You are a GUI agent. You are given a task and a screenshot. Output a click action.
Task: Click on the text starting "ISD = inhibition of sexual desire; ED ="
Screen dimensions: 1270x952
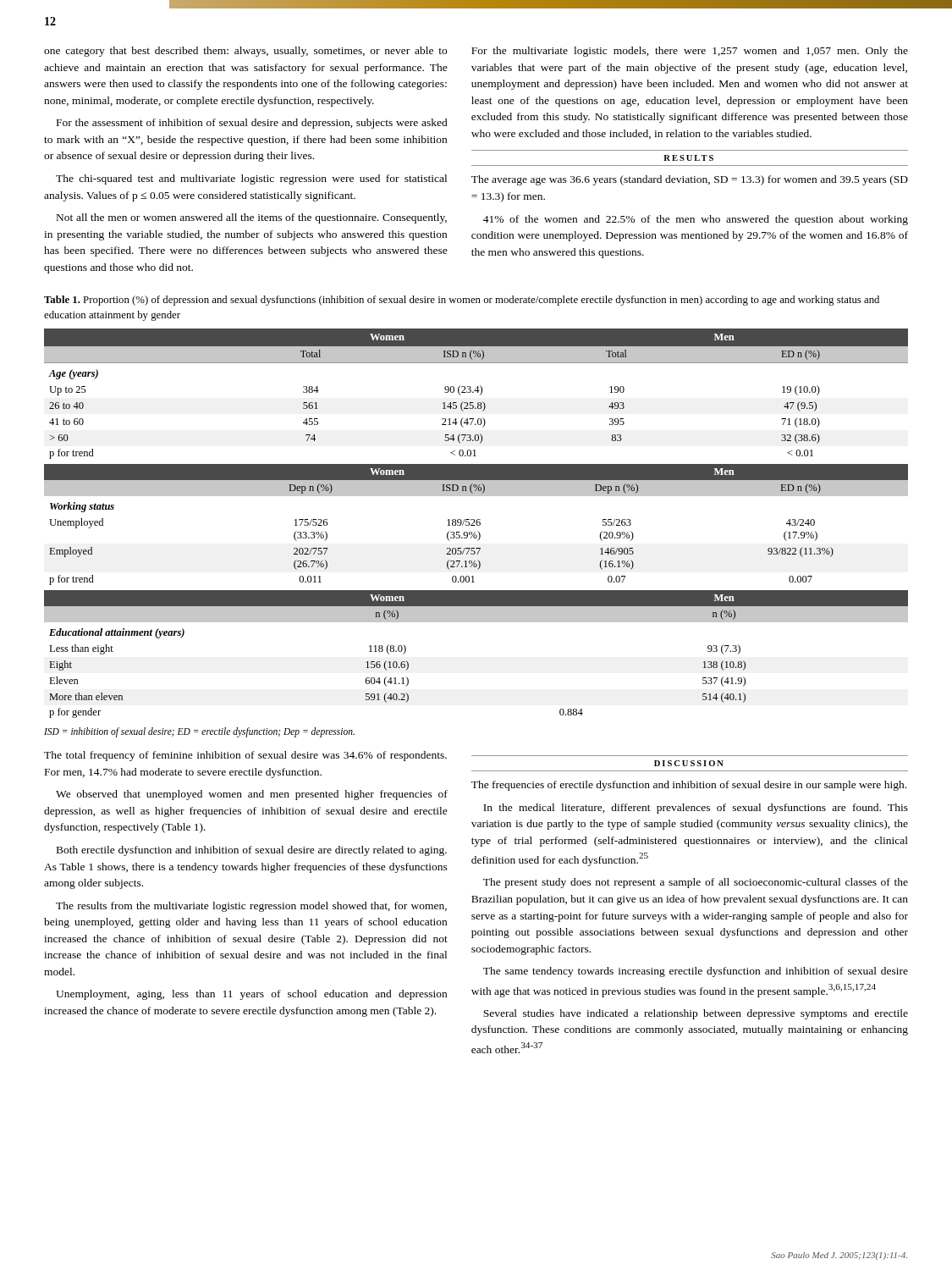200,732
